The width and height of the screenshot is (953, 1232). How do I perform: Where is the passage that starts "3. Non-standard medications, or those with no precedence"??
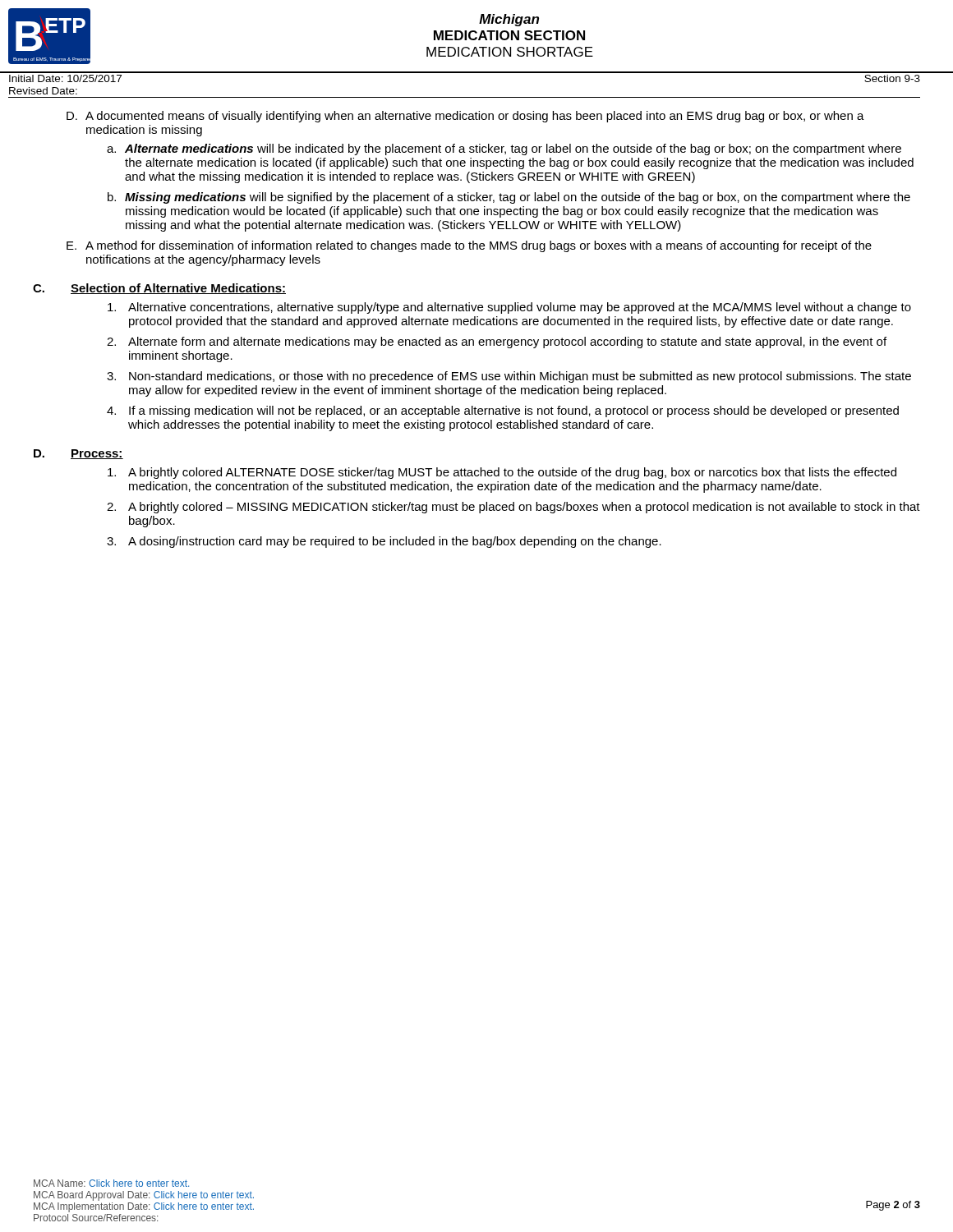click(513, 383)
